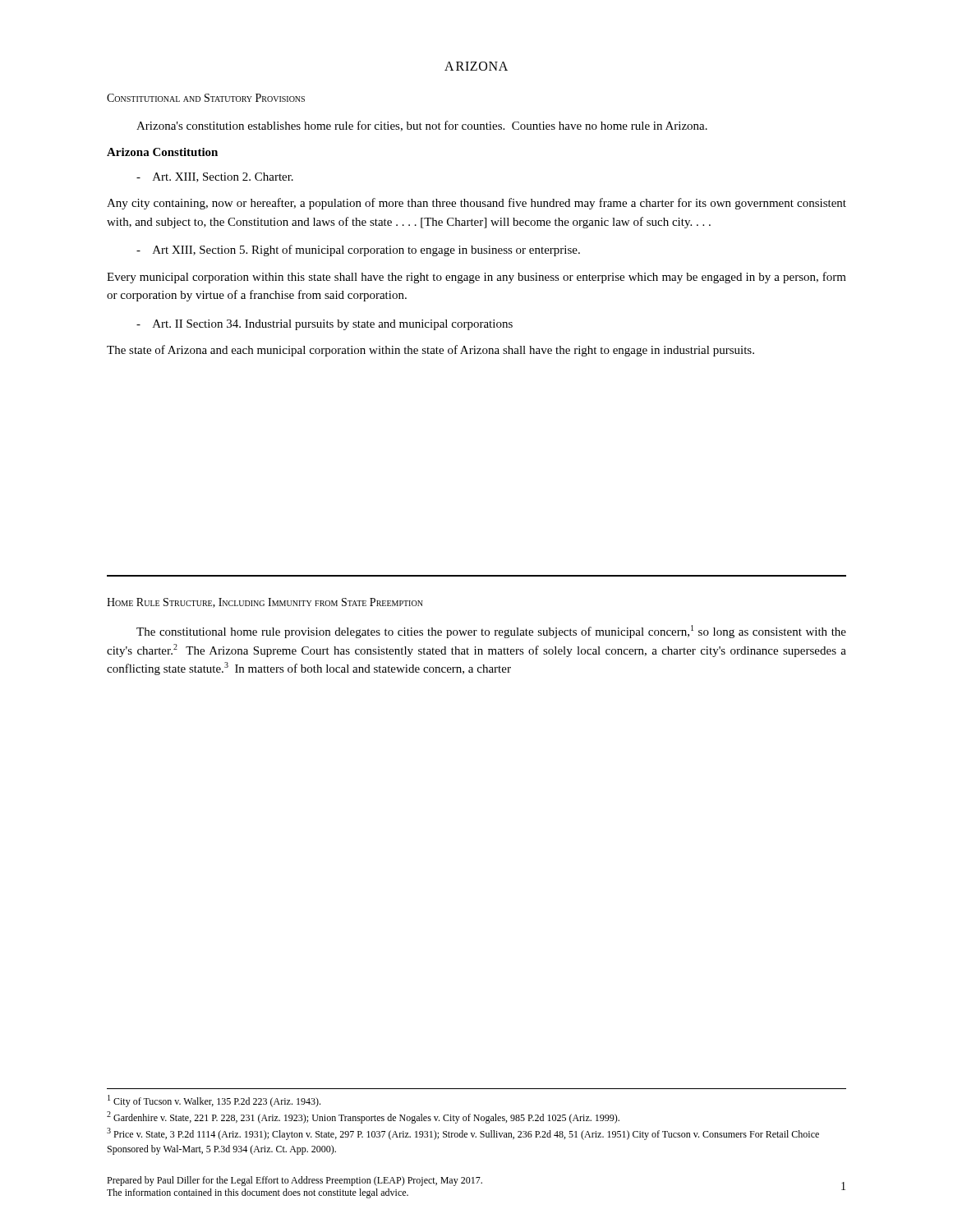Find the text block with the text "The constitutional home rule provision delegates"
Screen dimensions: 1232x953
tap(476, 649)
